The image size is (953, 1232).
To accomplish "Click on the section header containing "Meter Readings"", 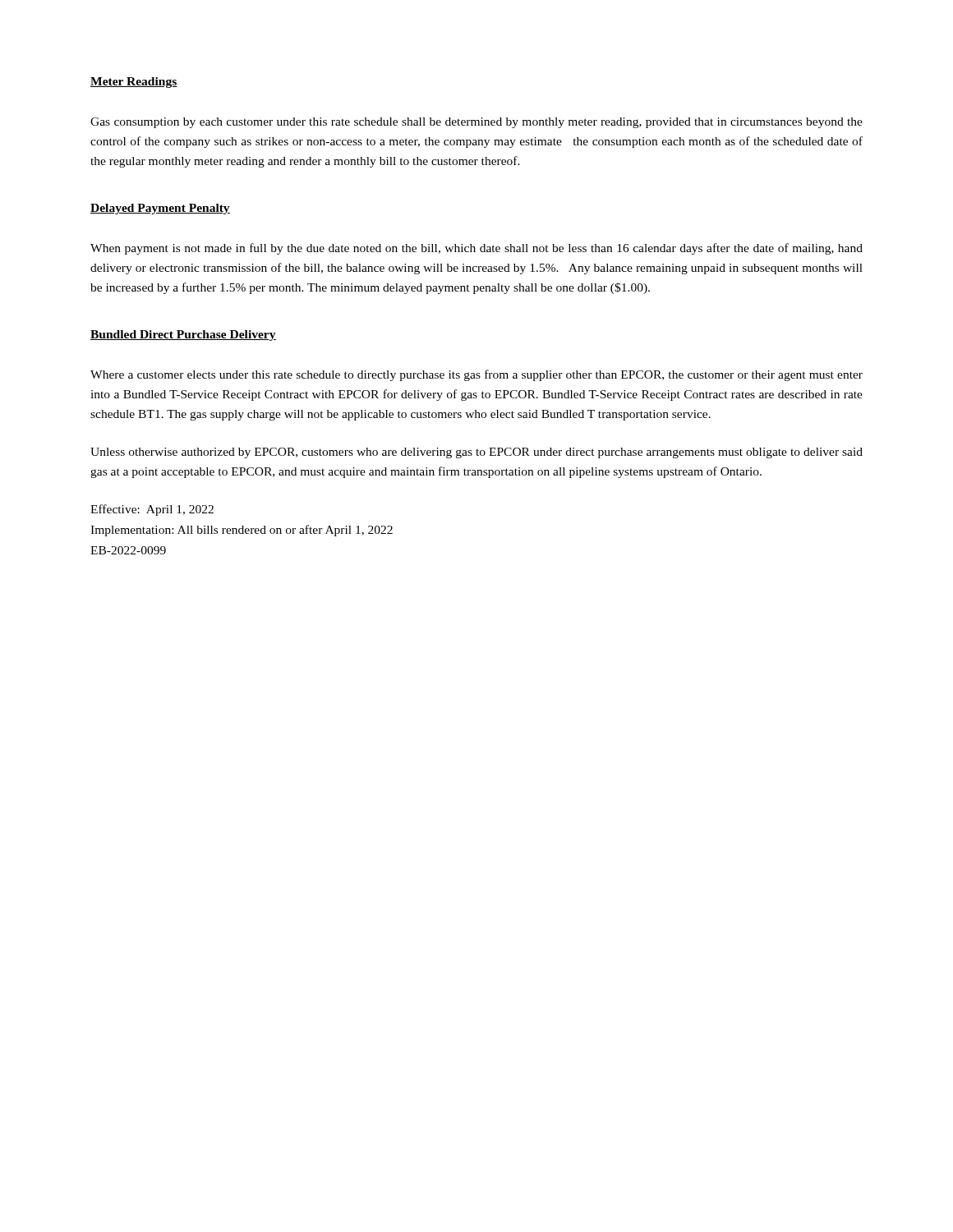I will [134, 81].
